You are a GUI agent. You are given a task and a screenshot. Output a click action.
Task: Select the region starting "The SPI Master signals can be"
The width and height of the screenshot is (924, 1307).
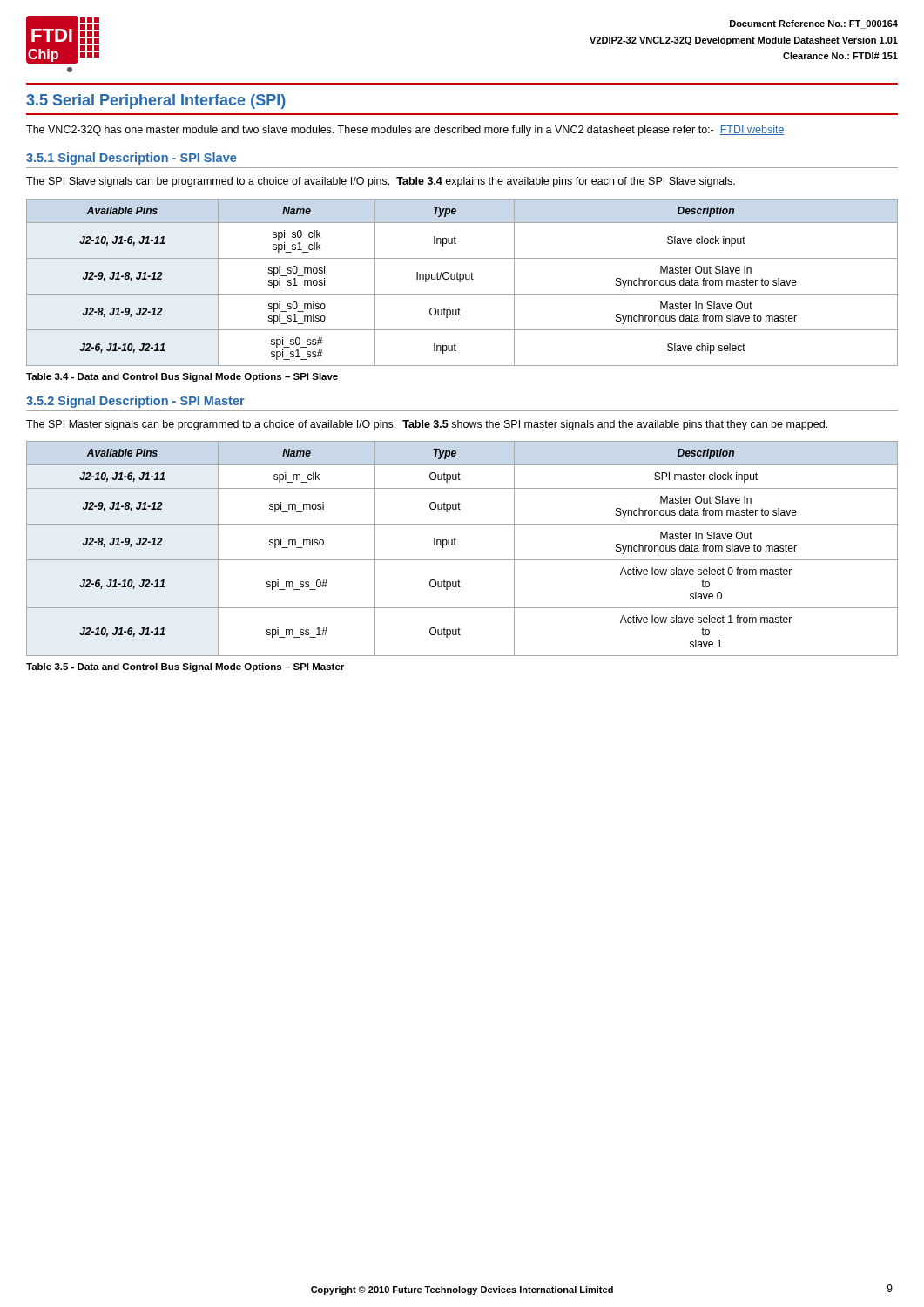427,424
